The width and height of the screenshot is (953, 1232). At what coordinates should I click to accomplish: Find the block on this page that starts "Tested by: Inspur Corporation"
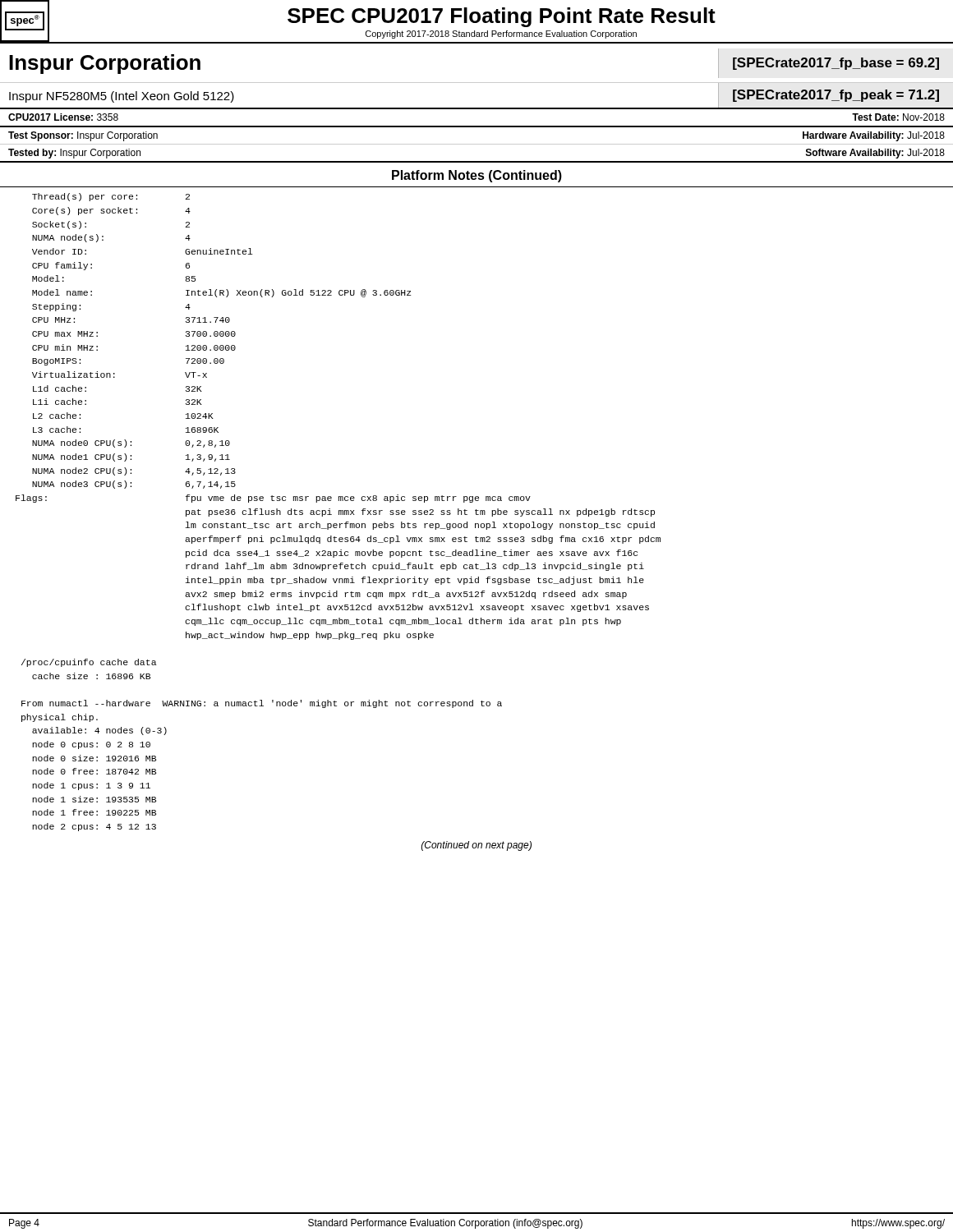tap(476, 153)
